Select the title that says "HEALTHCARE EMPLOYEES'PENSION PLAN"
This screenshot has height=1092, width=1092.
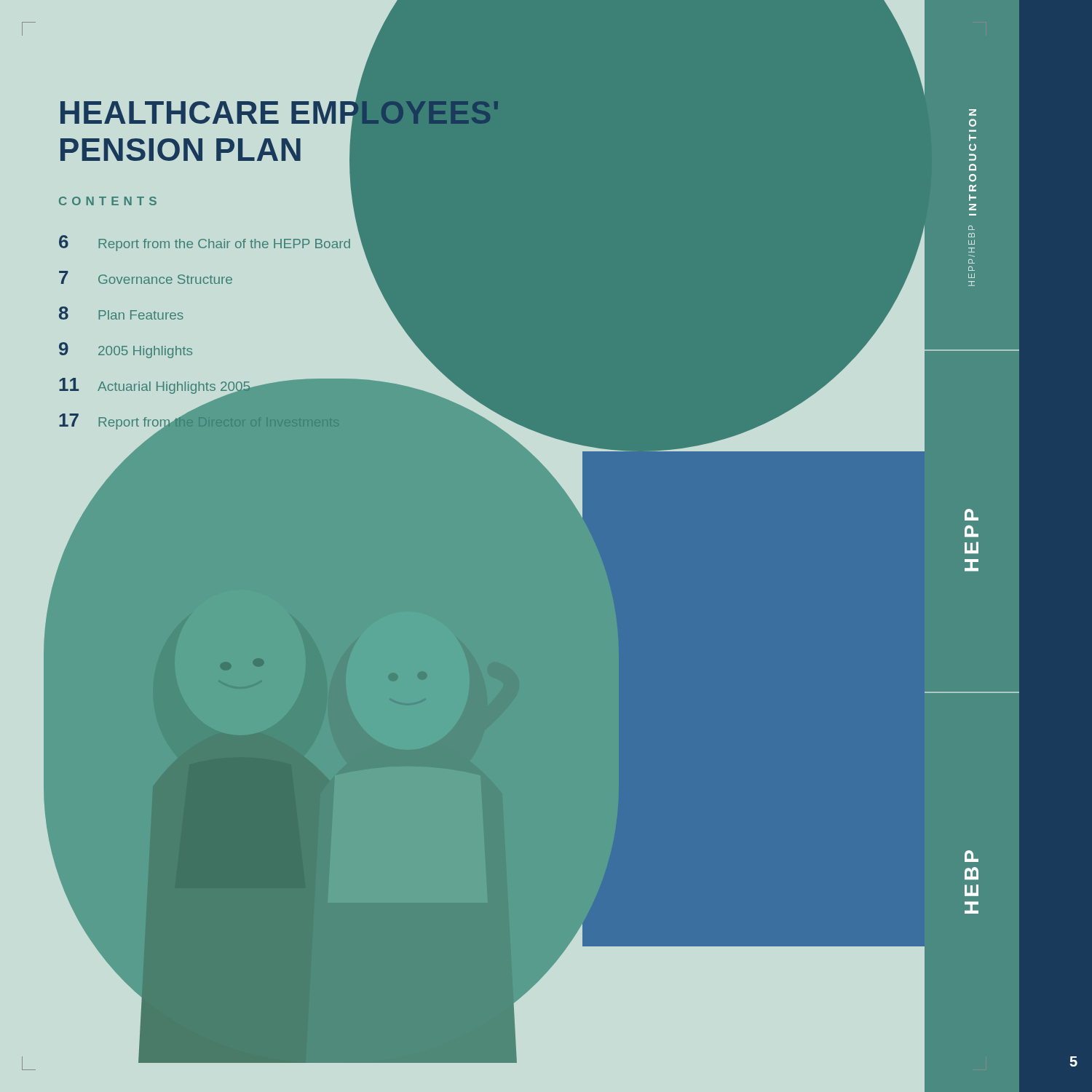pyautogui.click(x=279, y=131)
